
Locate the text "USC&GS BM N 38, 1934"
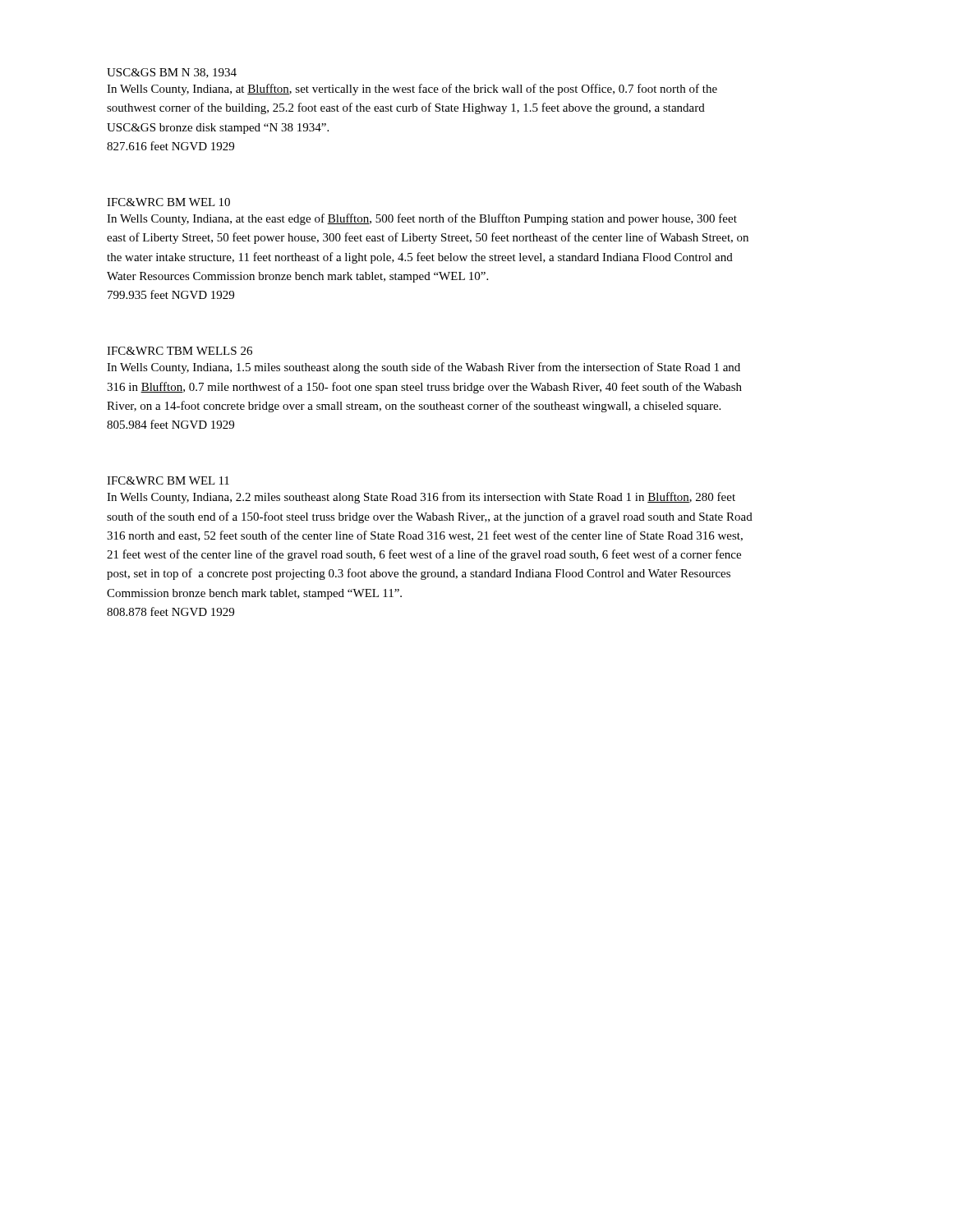point(172,72)
